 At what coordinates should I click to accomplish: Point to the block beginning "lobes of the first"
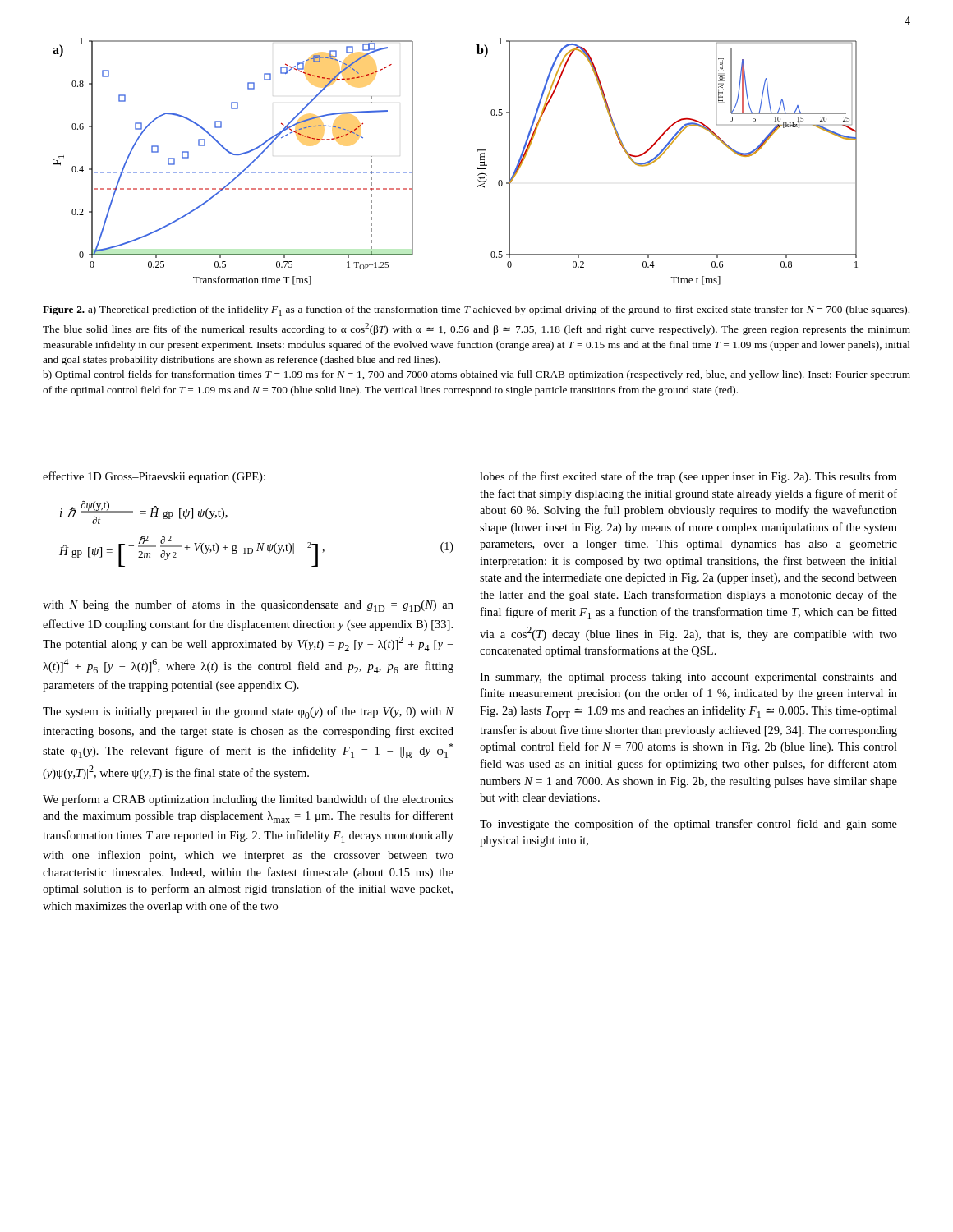pyautogui.click(x=688, y=563)
